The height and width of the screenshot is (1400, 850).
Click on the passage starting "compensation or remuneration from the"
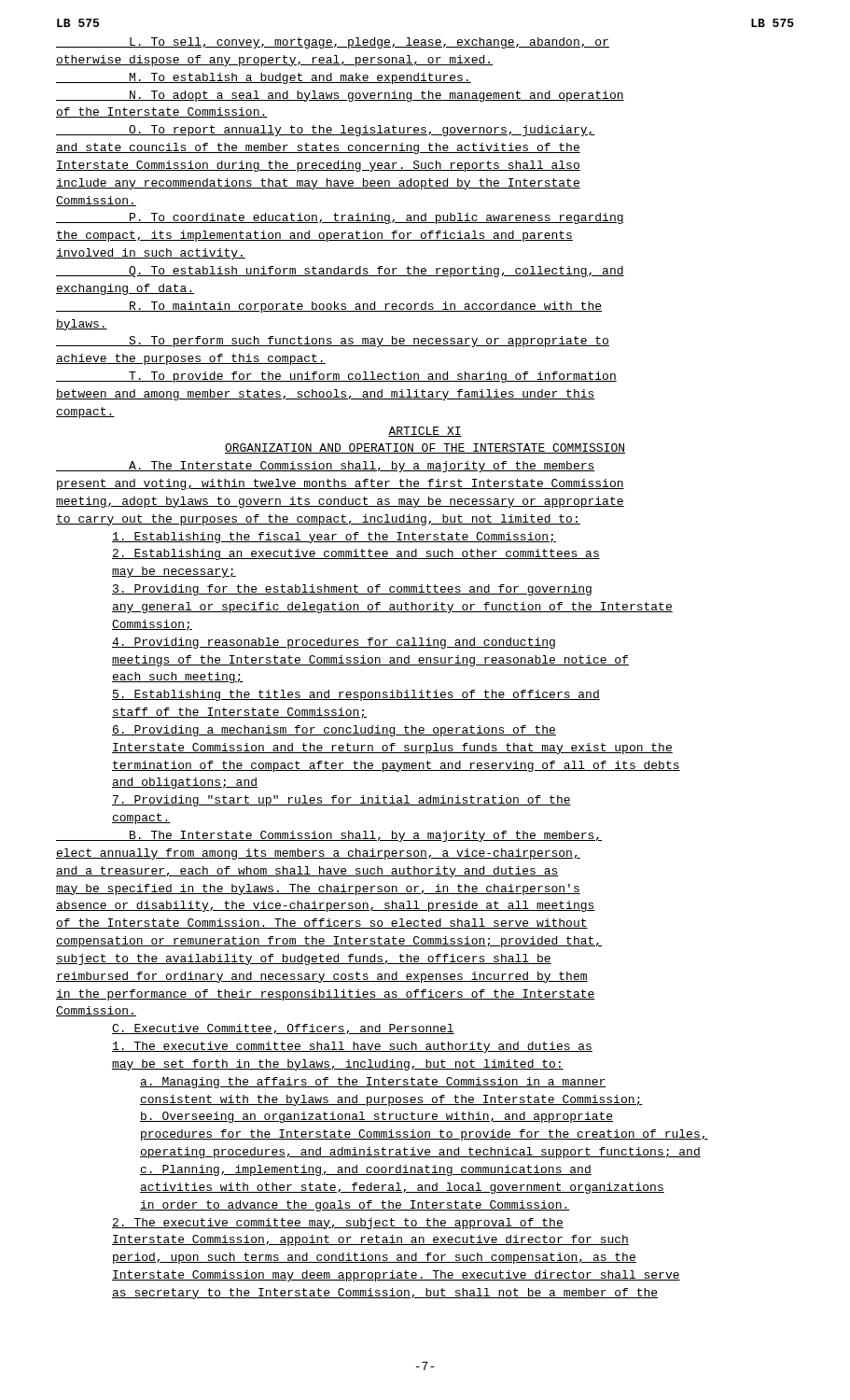click(x=329, y=941)
